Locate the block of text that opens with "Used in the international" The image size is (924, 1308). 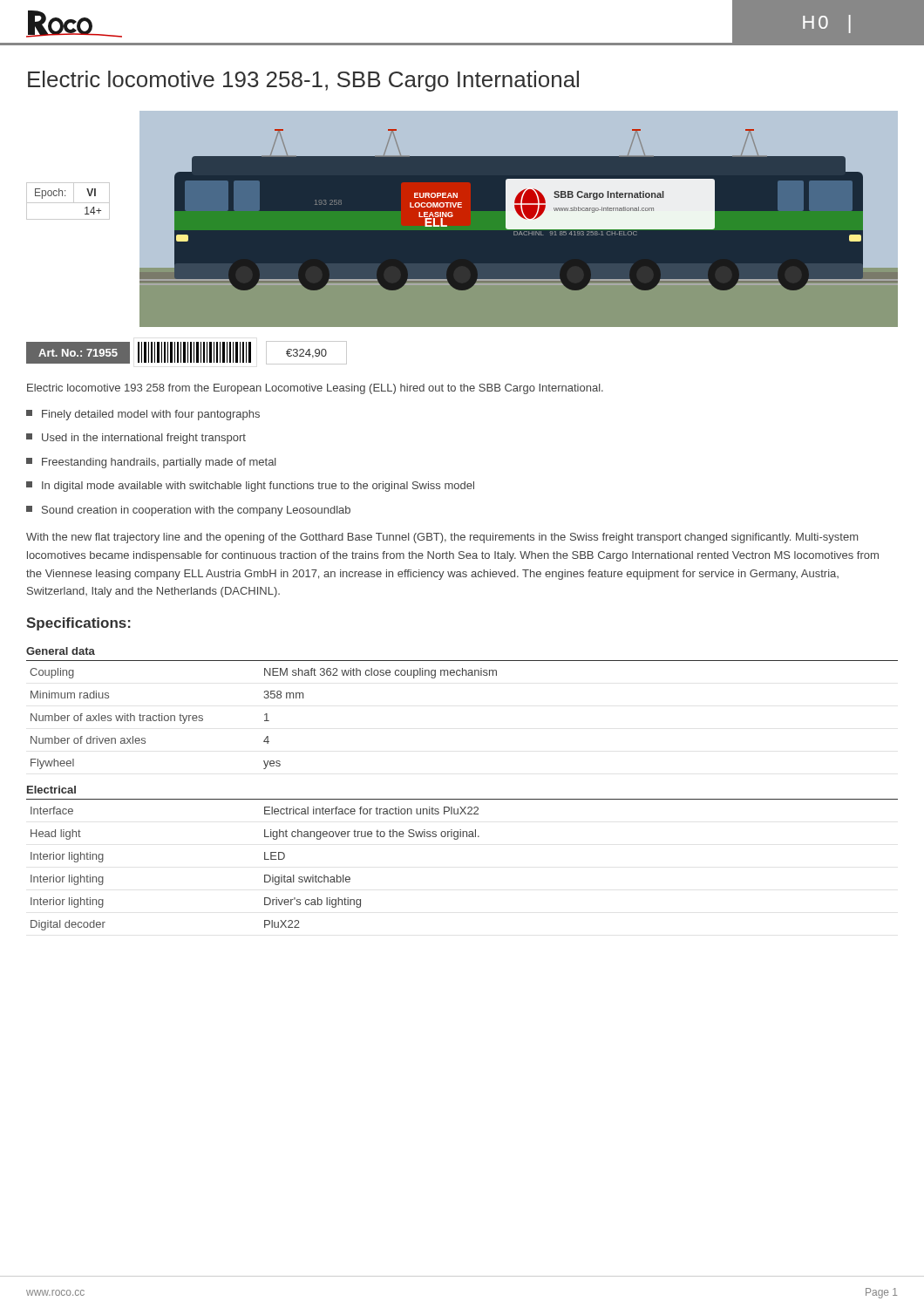click(x=136, y=437)
